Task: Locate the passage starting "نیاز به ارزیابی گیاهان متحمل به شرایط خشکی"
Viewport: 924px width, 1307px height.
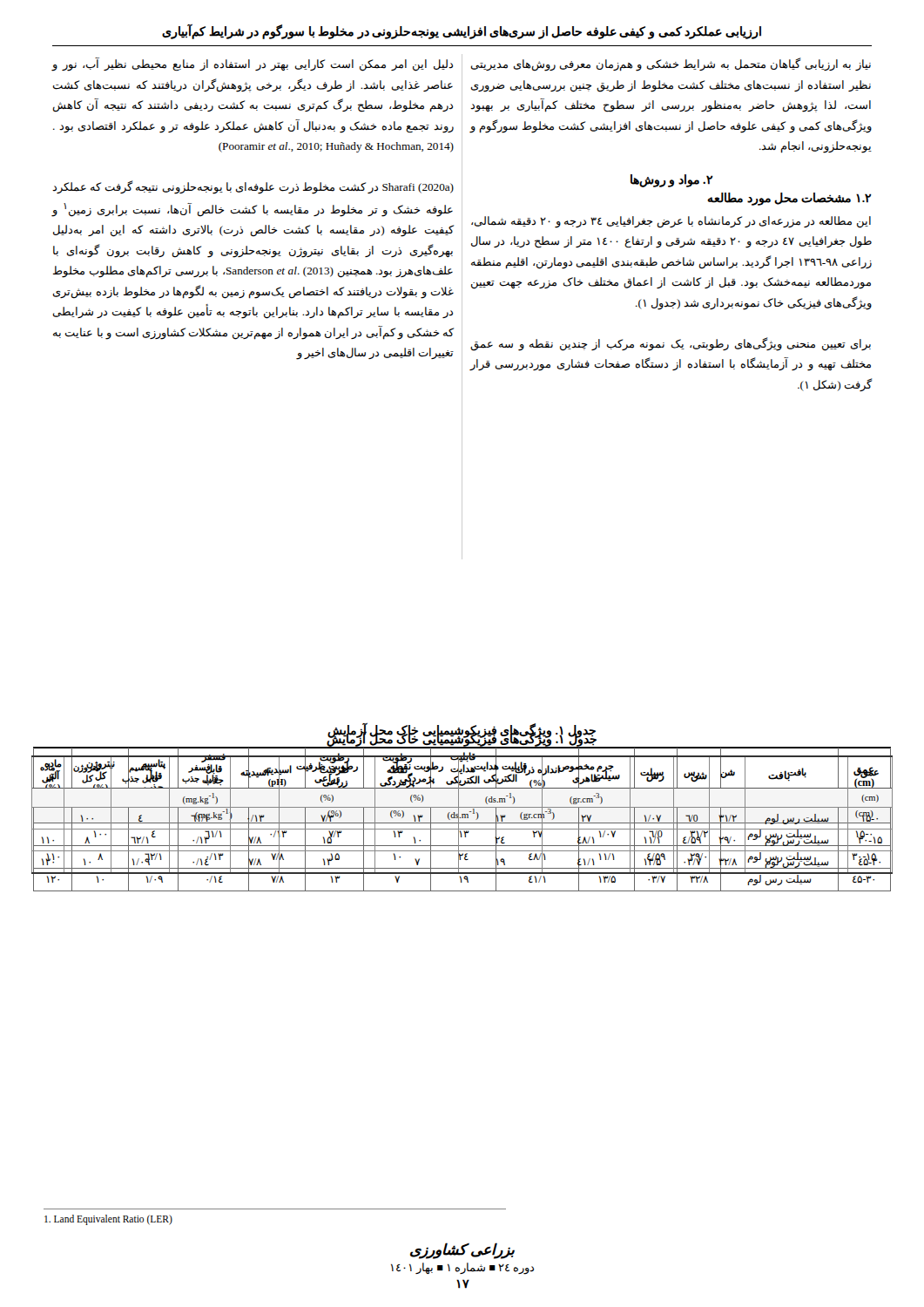Action: pos(671,105)
